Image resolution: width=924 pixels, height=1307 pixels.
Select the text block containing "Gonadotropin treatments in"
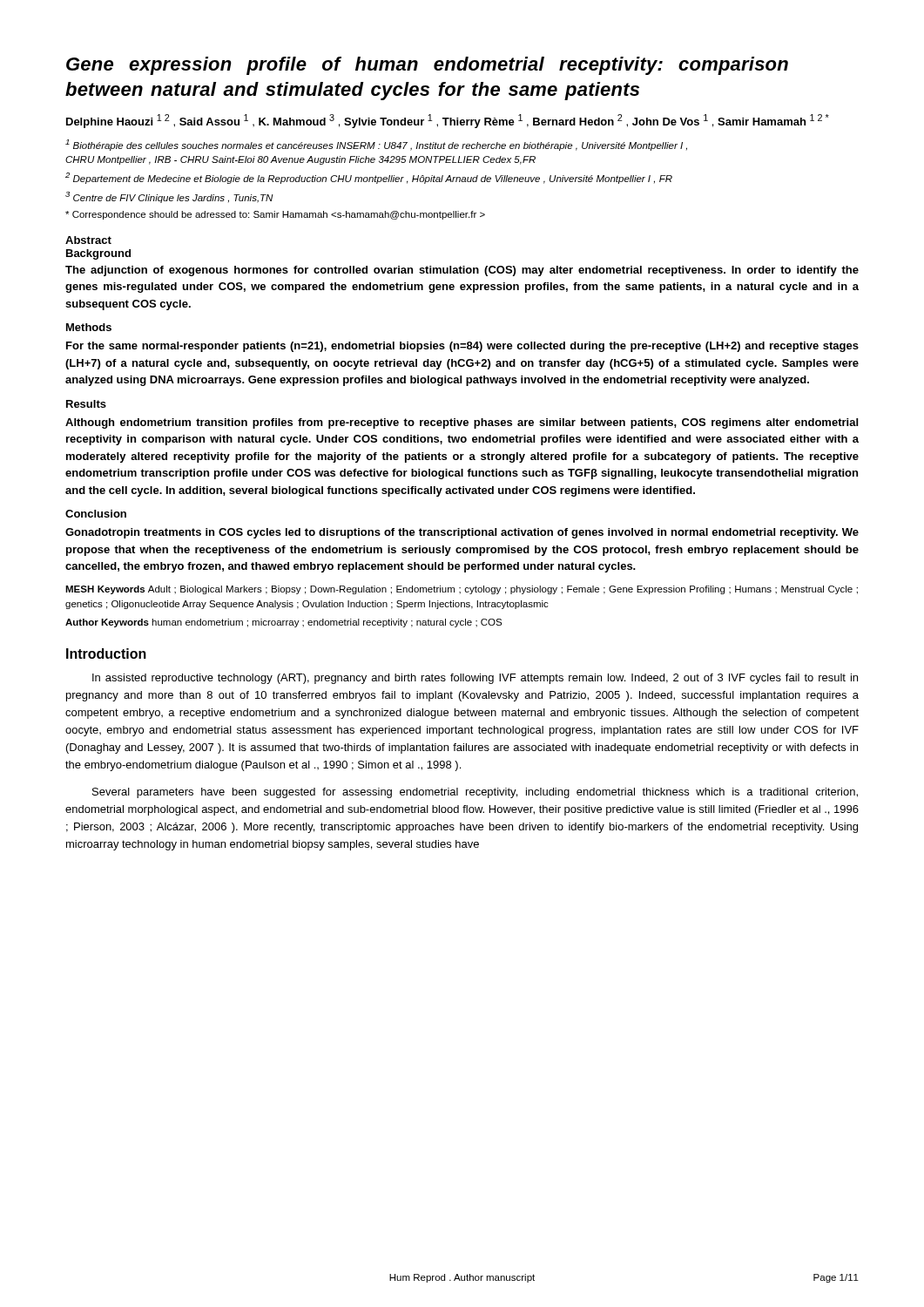click(x=462, y=549)
